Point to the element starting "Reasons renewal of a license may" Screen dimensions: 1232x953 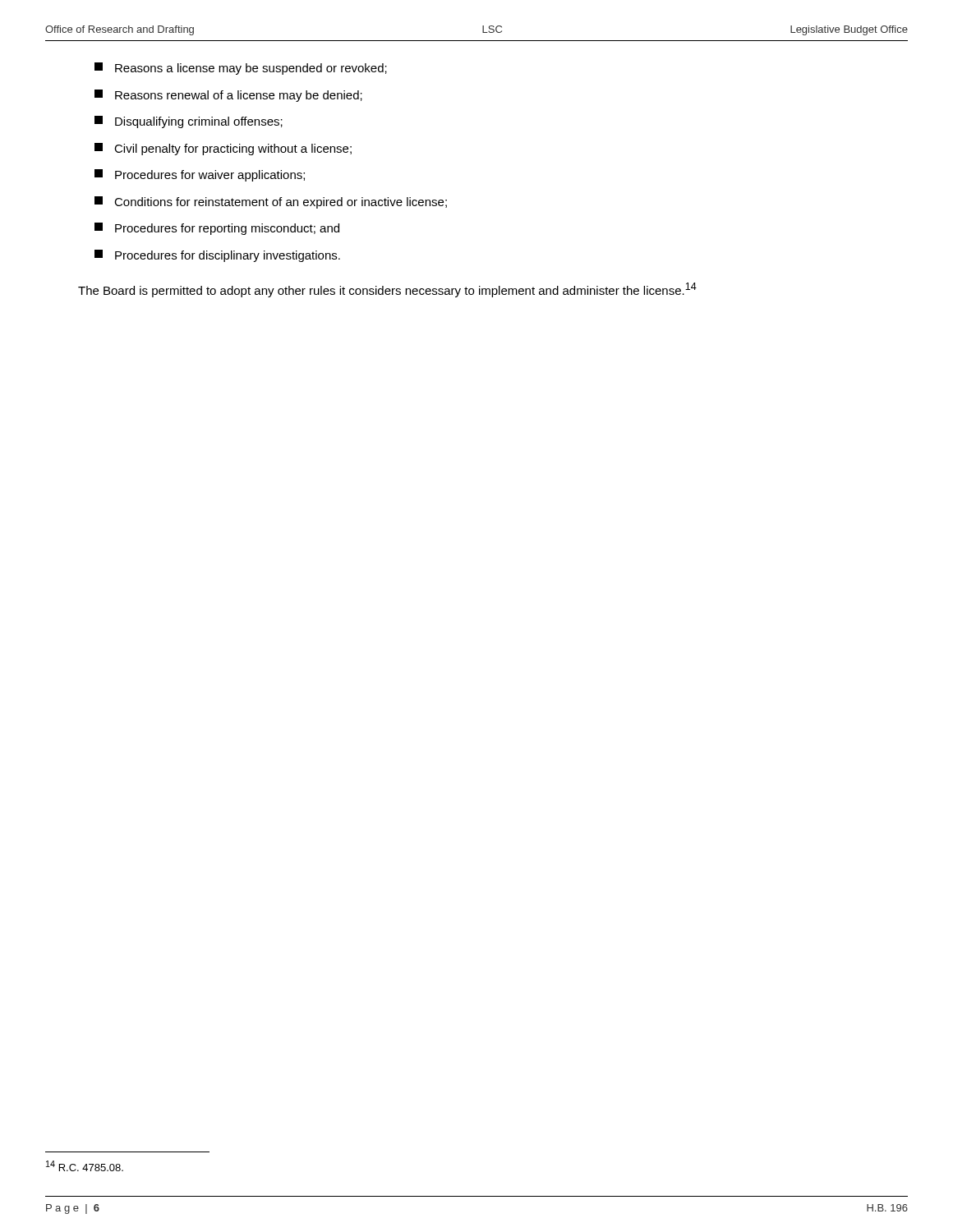pyautogui.click(x=229, y=95)
